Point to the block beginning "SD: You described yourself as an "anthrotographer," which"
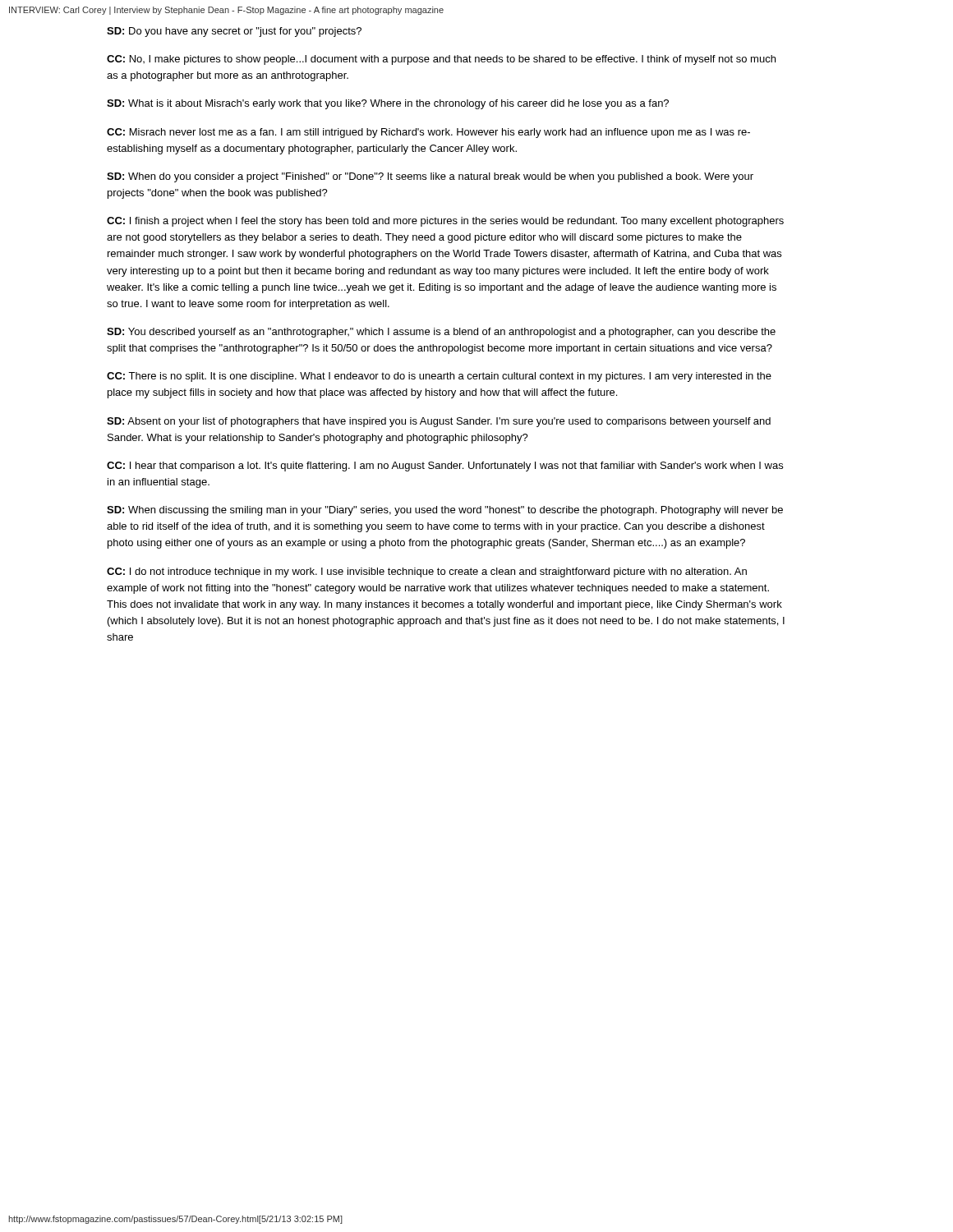The image size is (953, 1232). click(441, 340)
